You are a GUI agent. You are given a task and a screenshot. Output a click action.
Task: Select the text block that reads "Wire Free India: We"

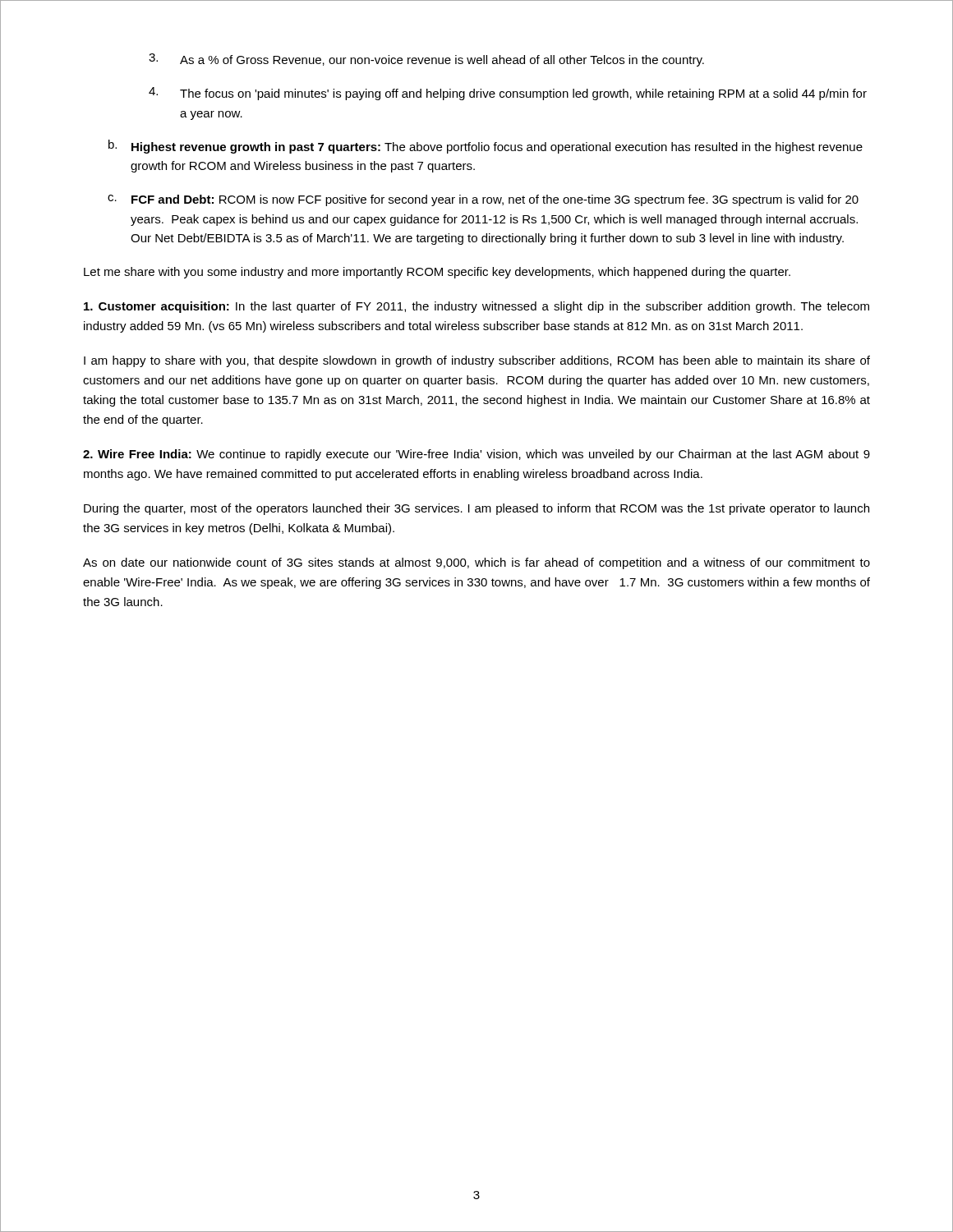[x=476, y=464]
